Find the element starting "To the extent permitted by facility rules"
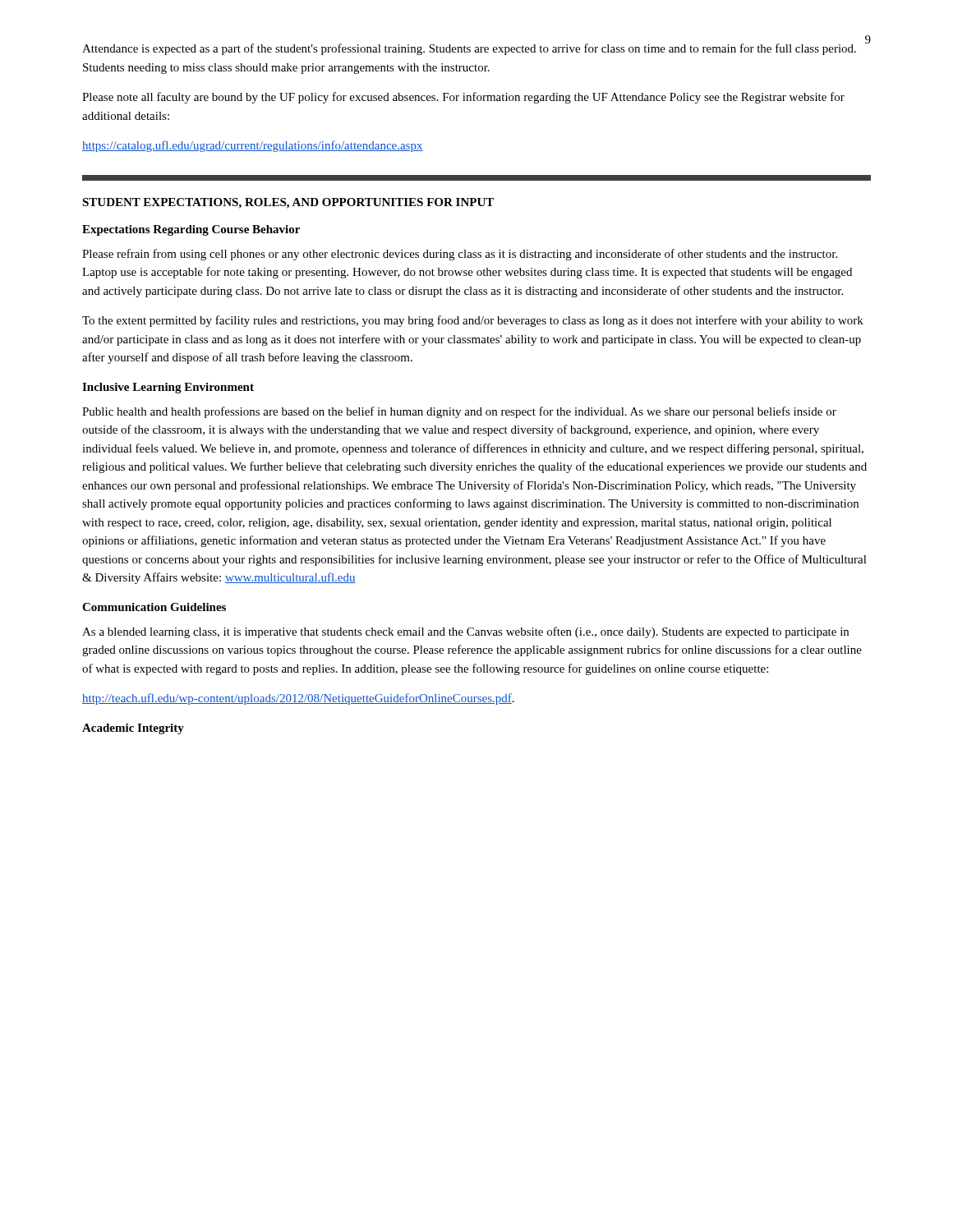 (x=473, y=339)
